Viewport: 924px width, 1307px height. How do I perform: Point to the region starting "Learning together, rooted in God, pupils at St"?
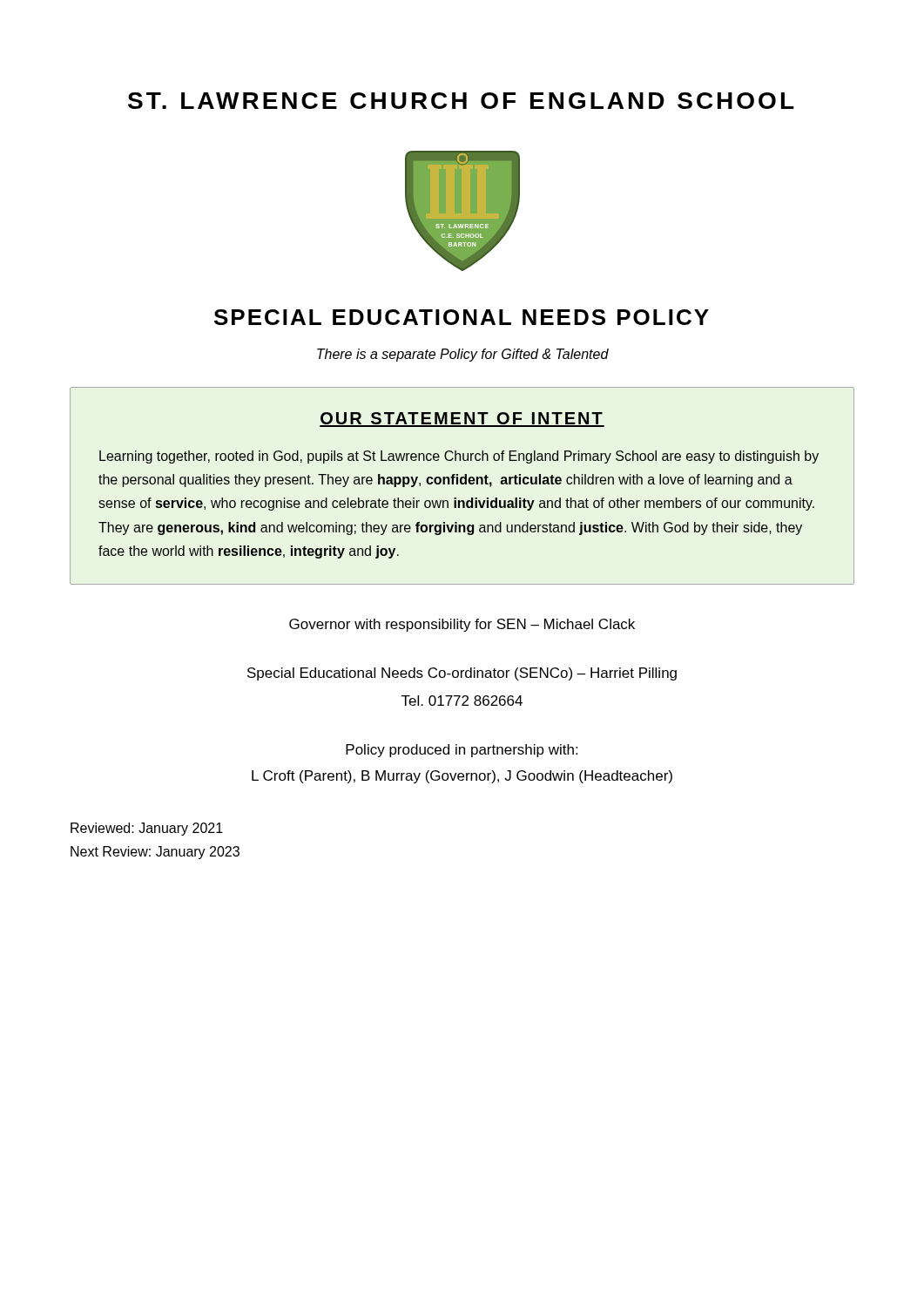[x=459, y=504]
